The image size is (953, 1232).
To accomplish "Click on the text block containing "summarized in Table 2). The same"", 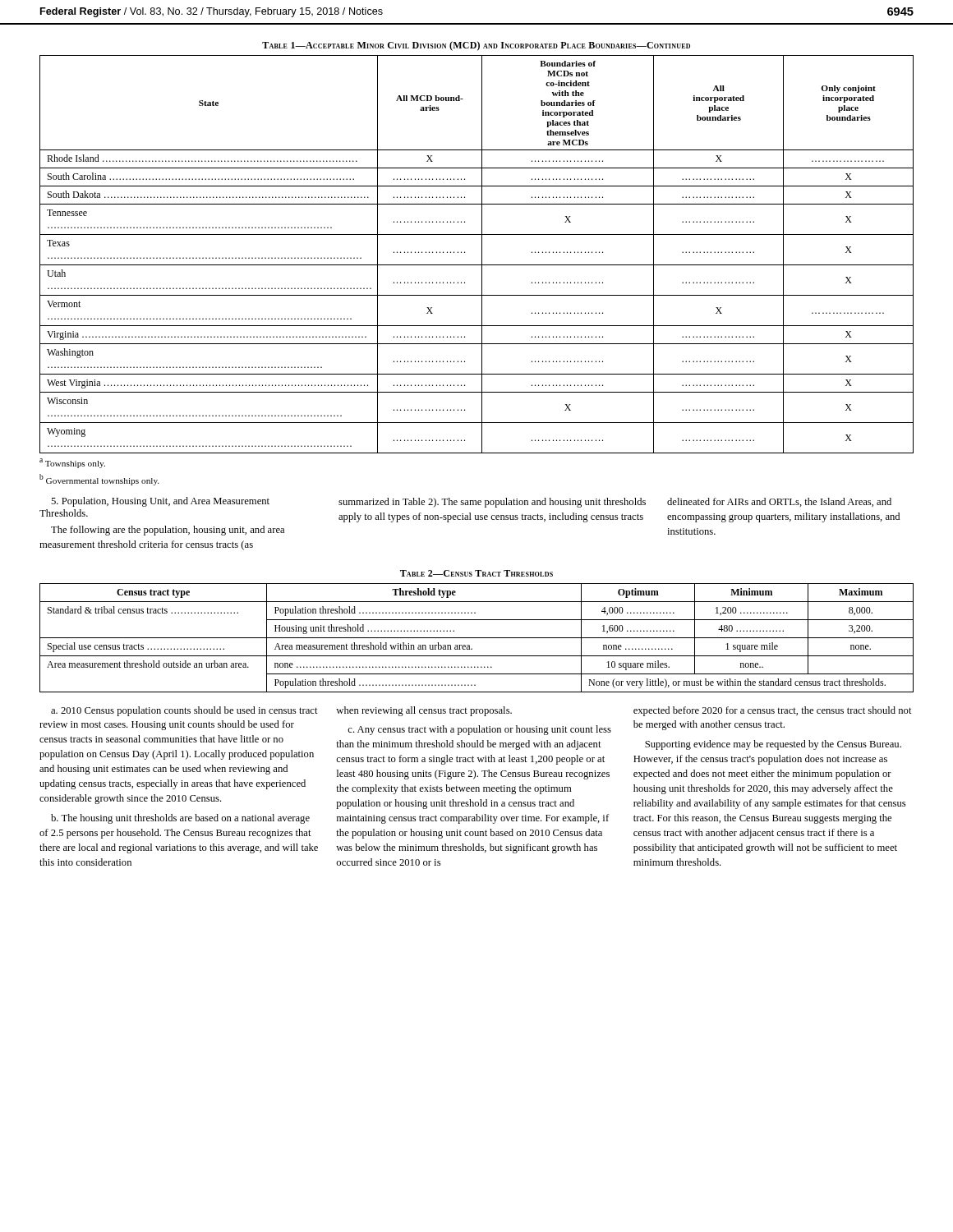I will click(493, 510).
